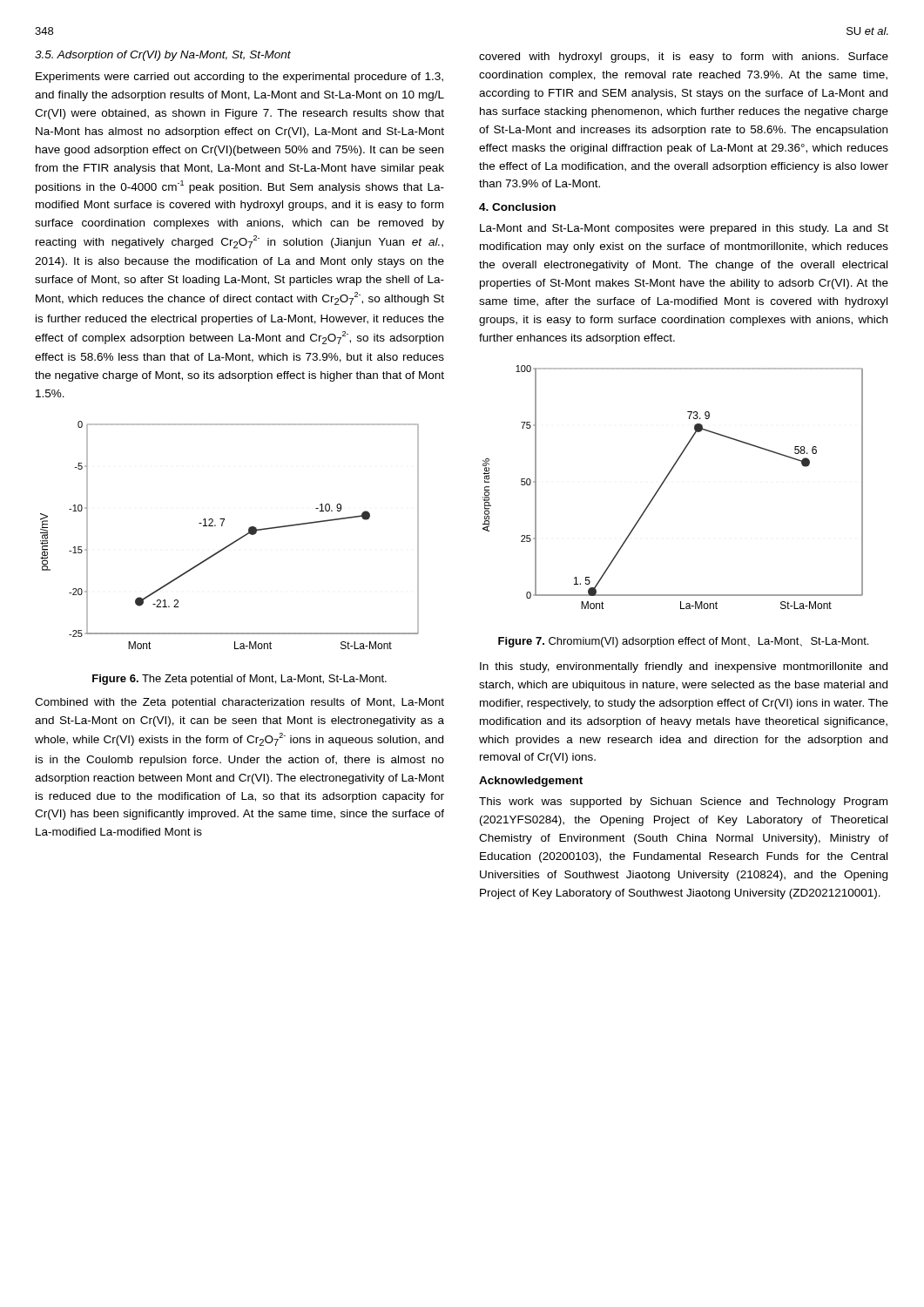Select the text block that reads "In this study, environmentally friendly"
The image size is (924, 1307).
coord(684,712)
